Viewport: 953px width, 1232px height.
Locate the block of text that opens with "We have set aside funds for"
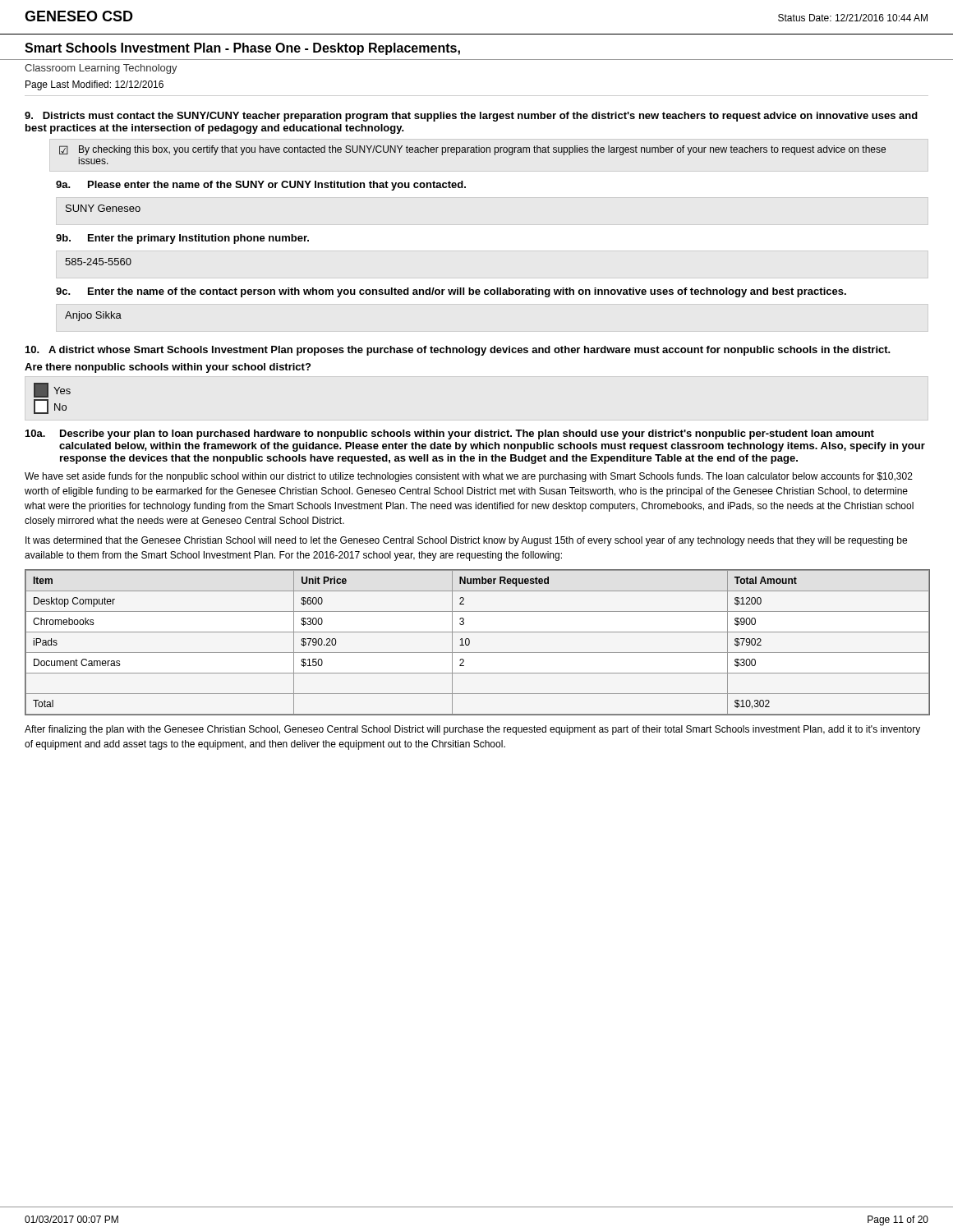click(x=469, y=499)
